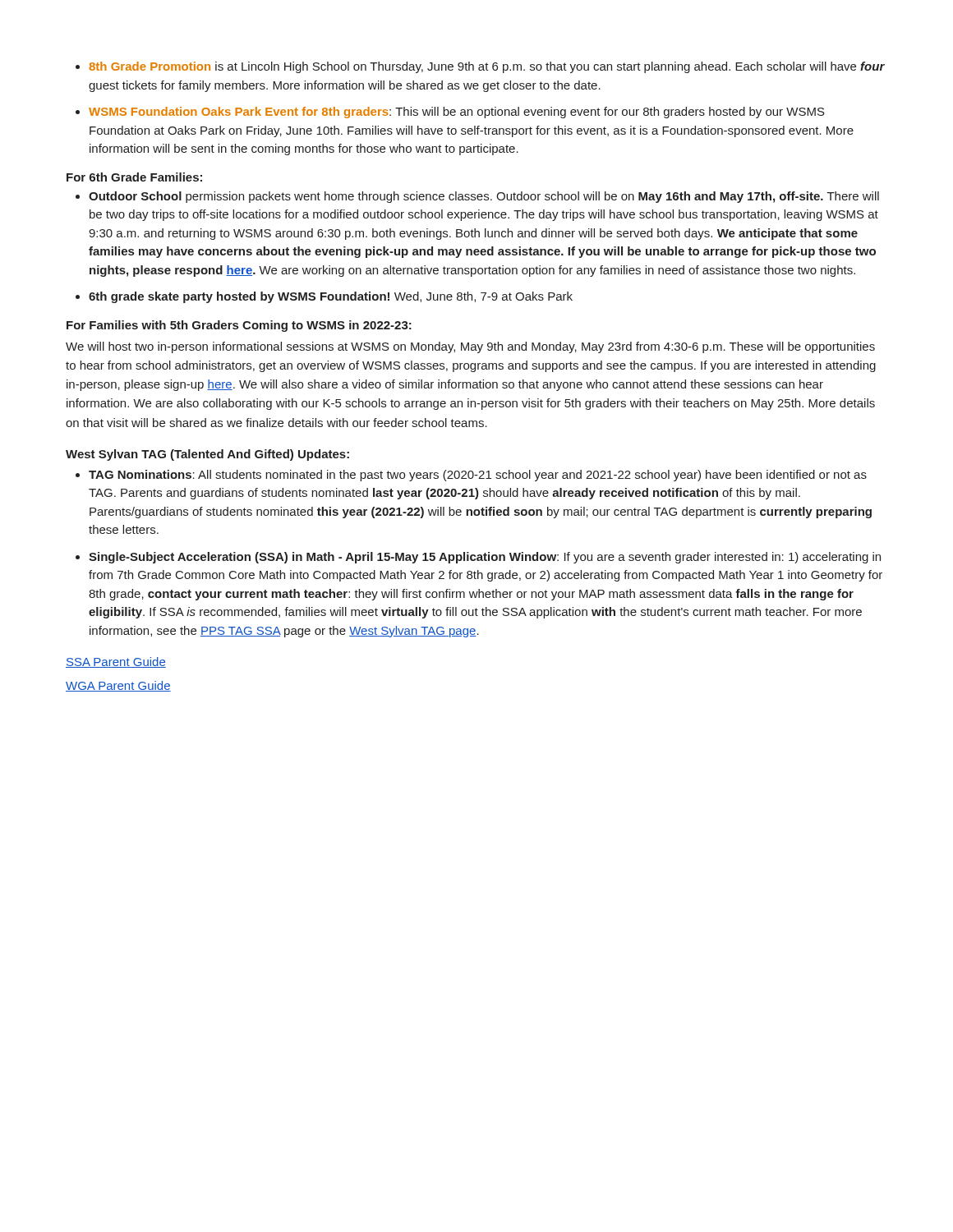The height and width of the screenshot is (1232, 953).
Task: Locate the passage starting "West Sylvan TAG"
Action: pyautogui.click(x=208, y=454)
